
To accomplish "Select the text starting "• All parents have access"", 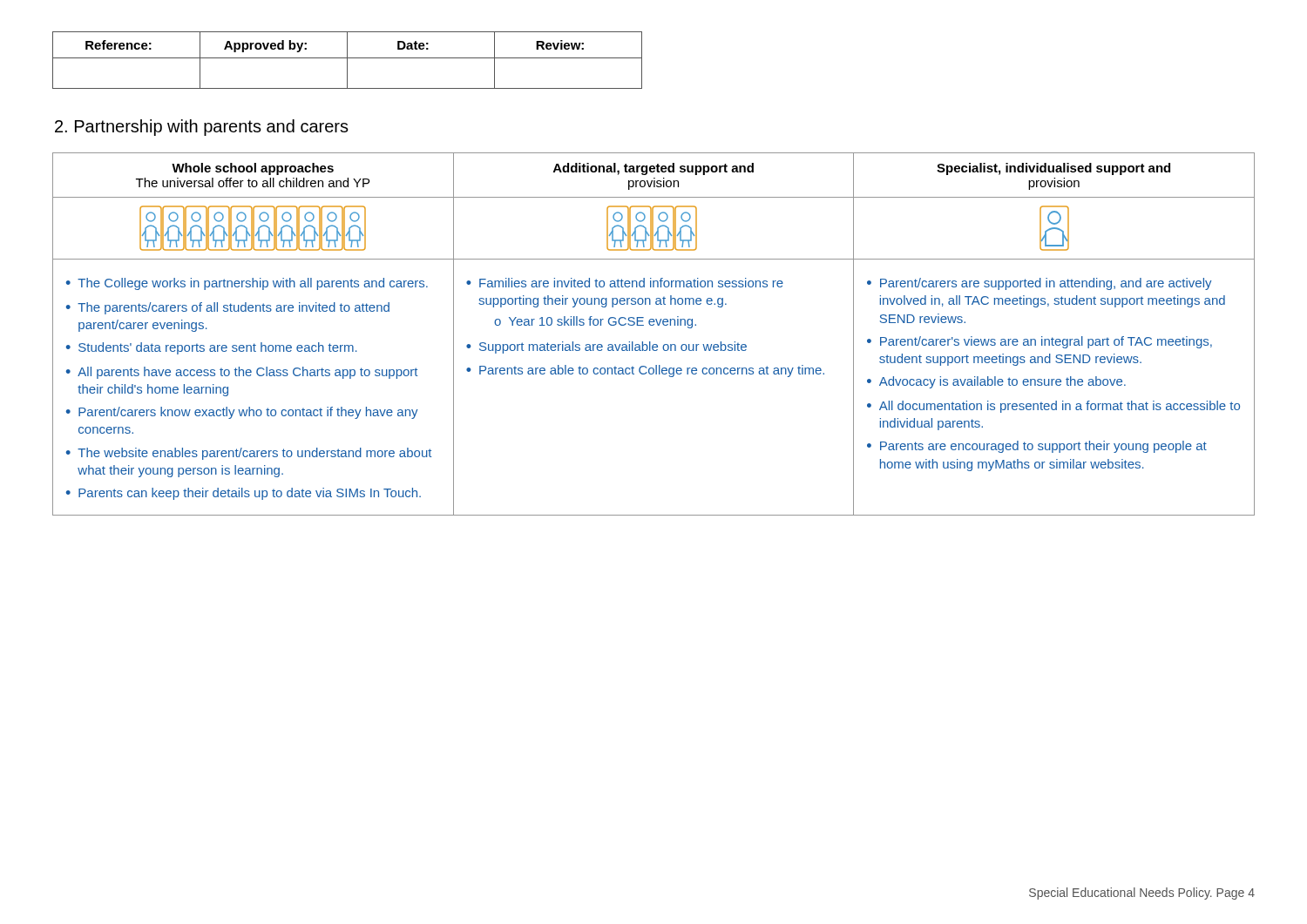I will click(253, 381).
